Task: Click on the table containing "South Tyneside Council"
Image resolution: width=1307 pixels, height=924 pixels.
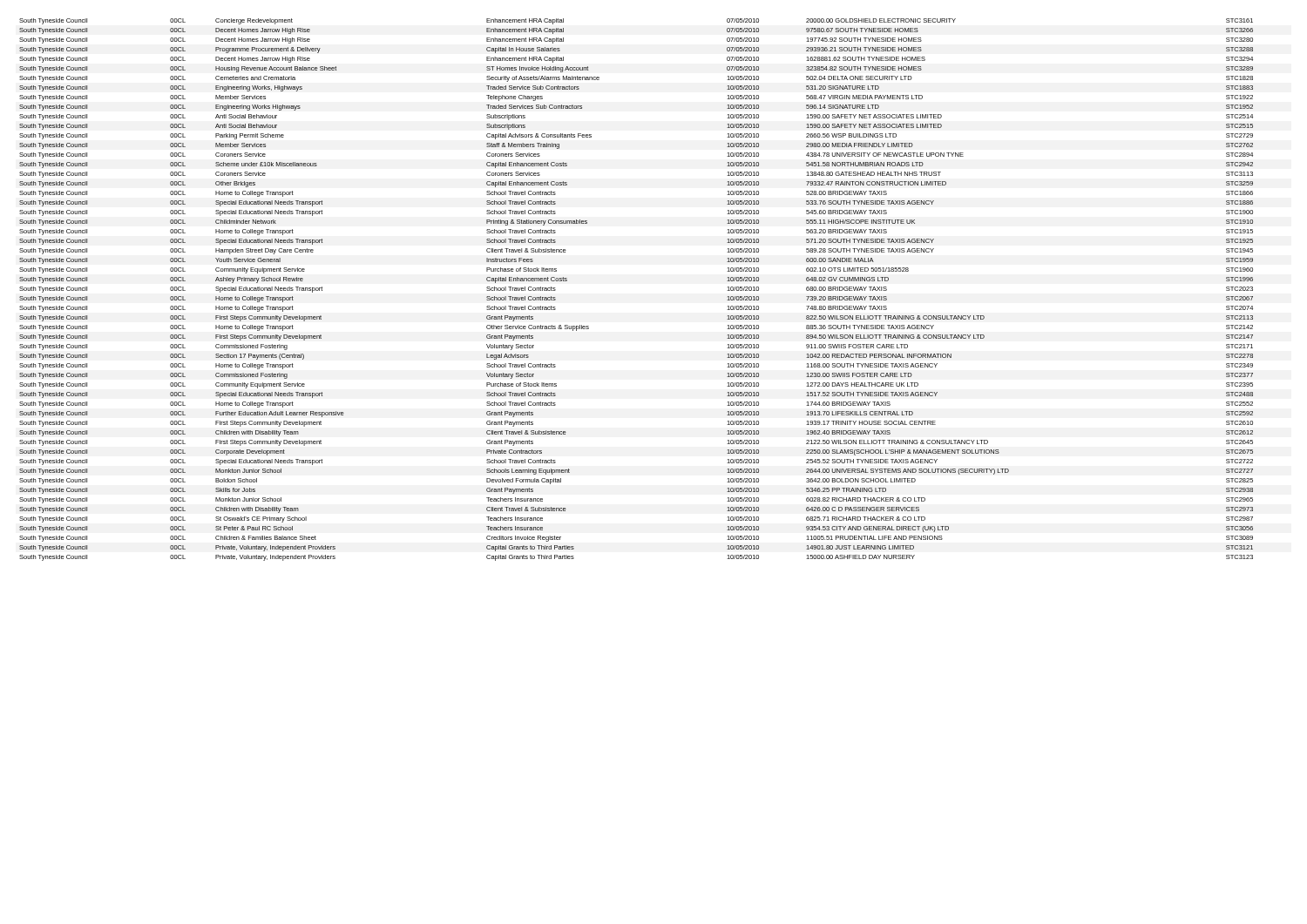Action: coord(654,289)
